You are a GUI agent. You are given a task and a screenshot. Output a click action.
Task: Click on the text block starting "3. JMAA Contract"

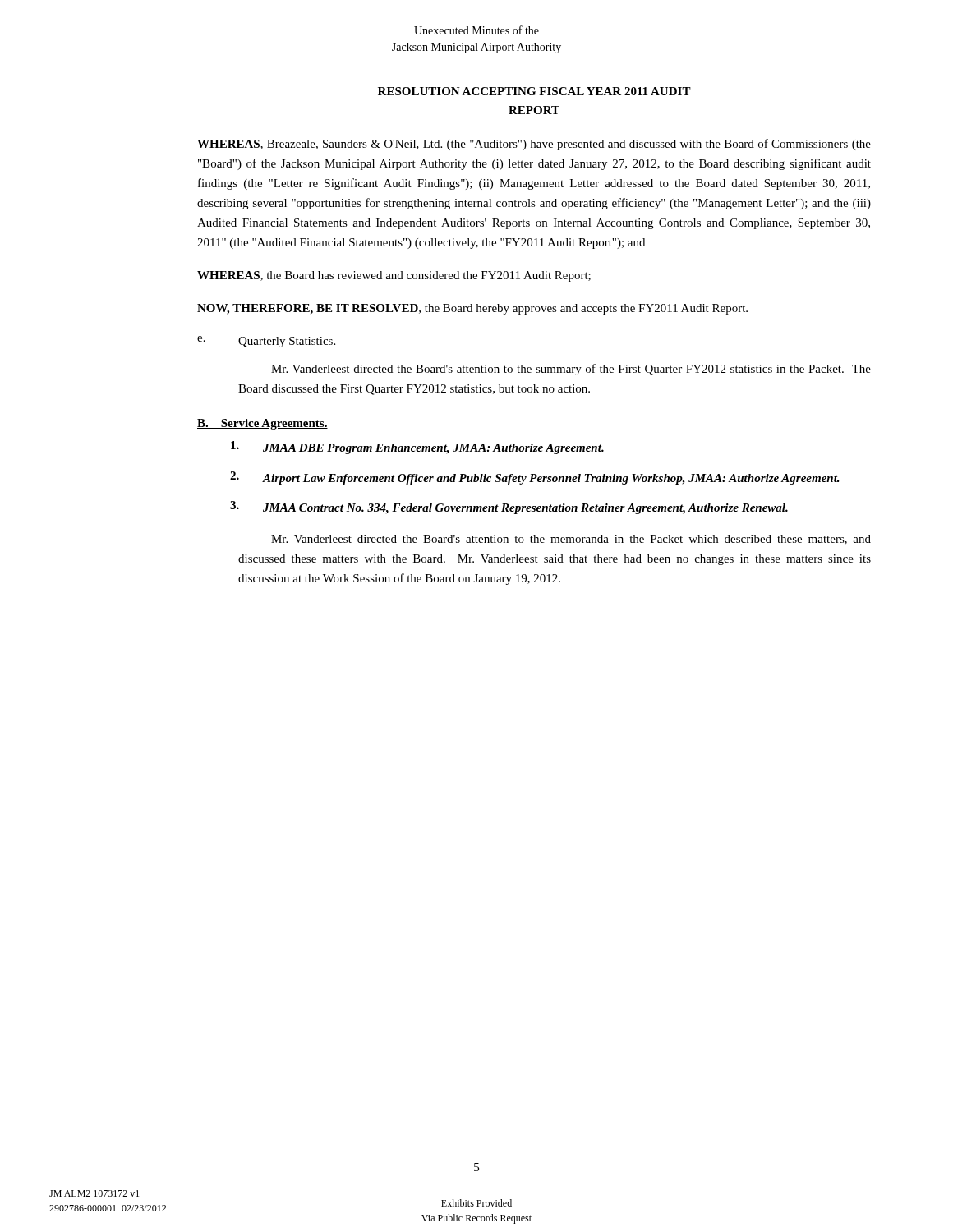(x=550, y=508)
